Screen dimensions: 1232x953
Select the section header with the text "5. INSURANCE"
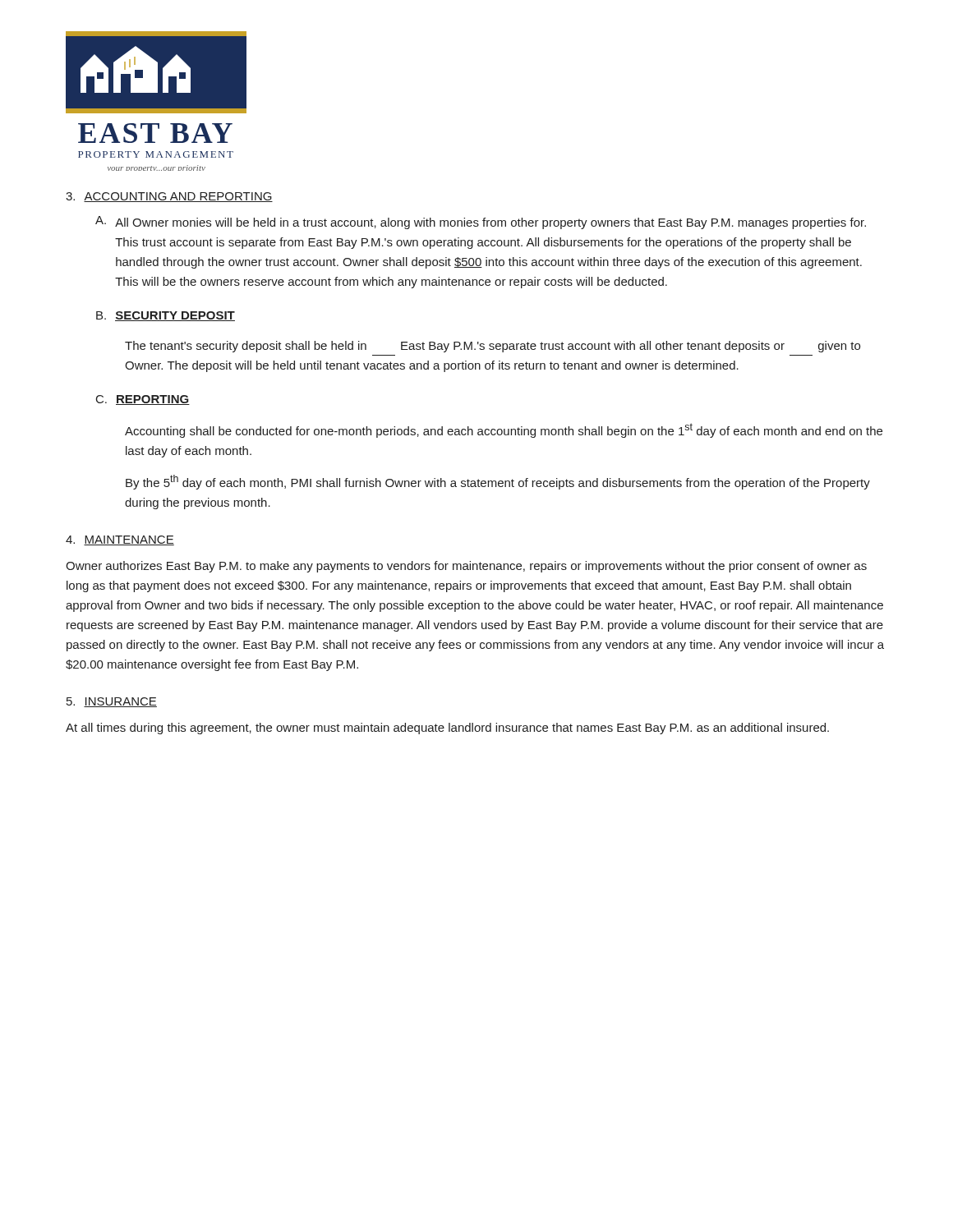[x=111, y=701]
